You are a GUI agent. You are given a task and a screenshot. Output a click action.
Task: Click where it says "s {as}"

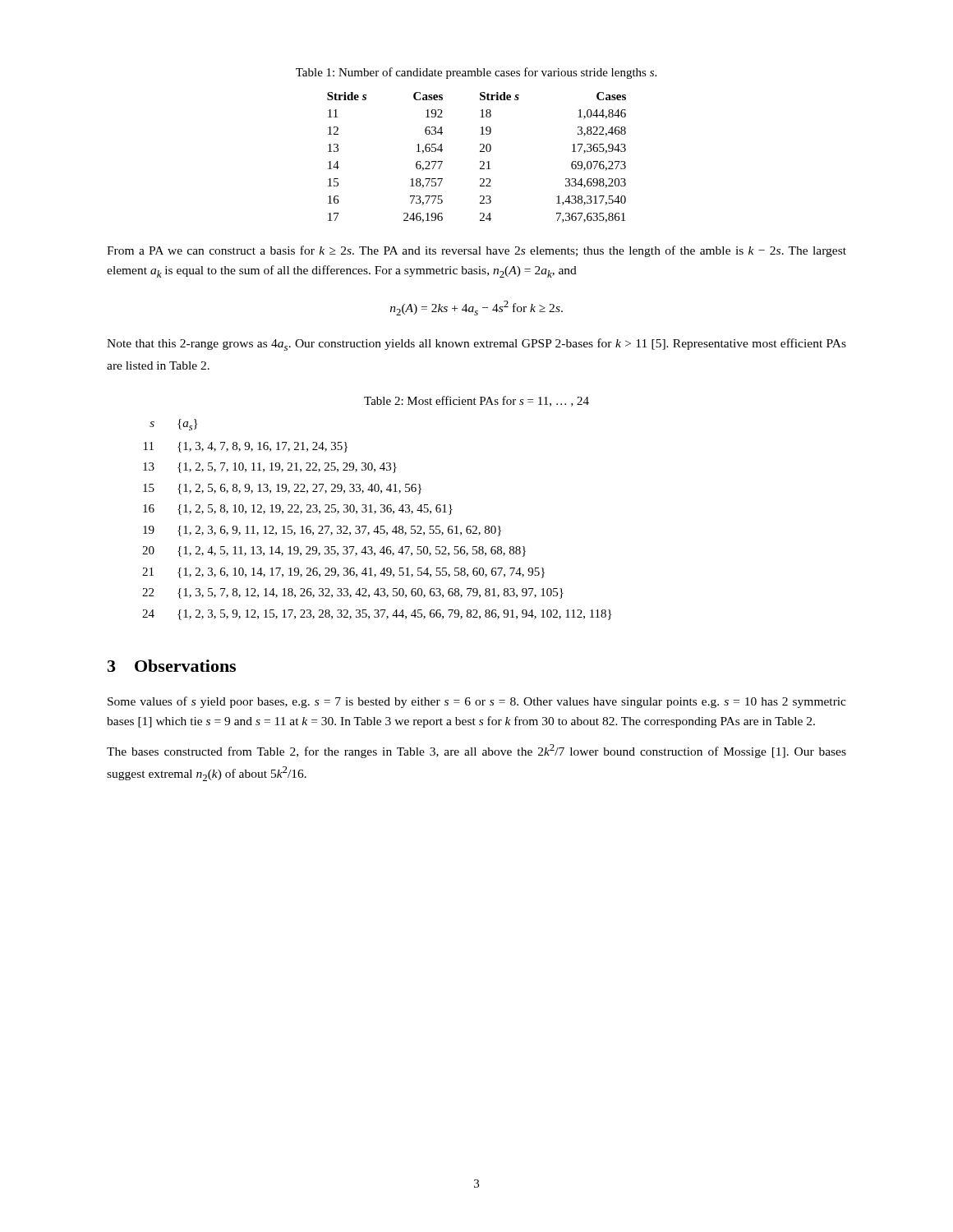pyautogui.click(x=161, y=424)
